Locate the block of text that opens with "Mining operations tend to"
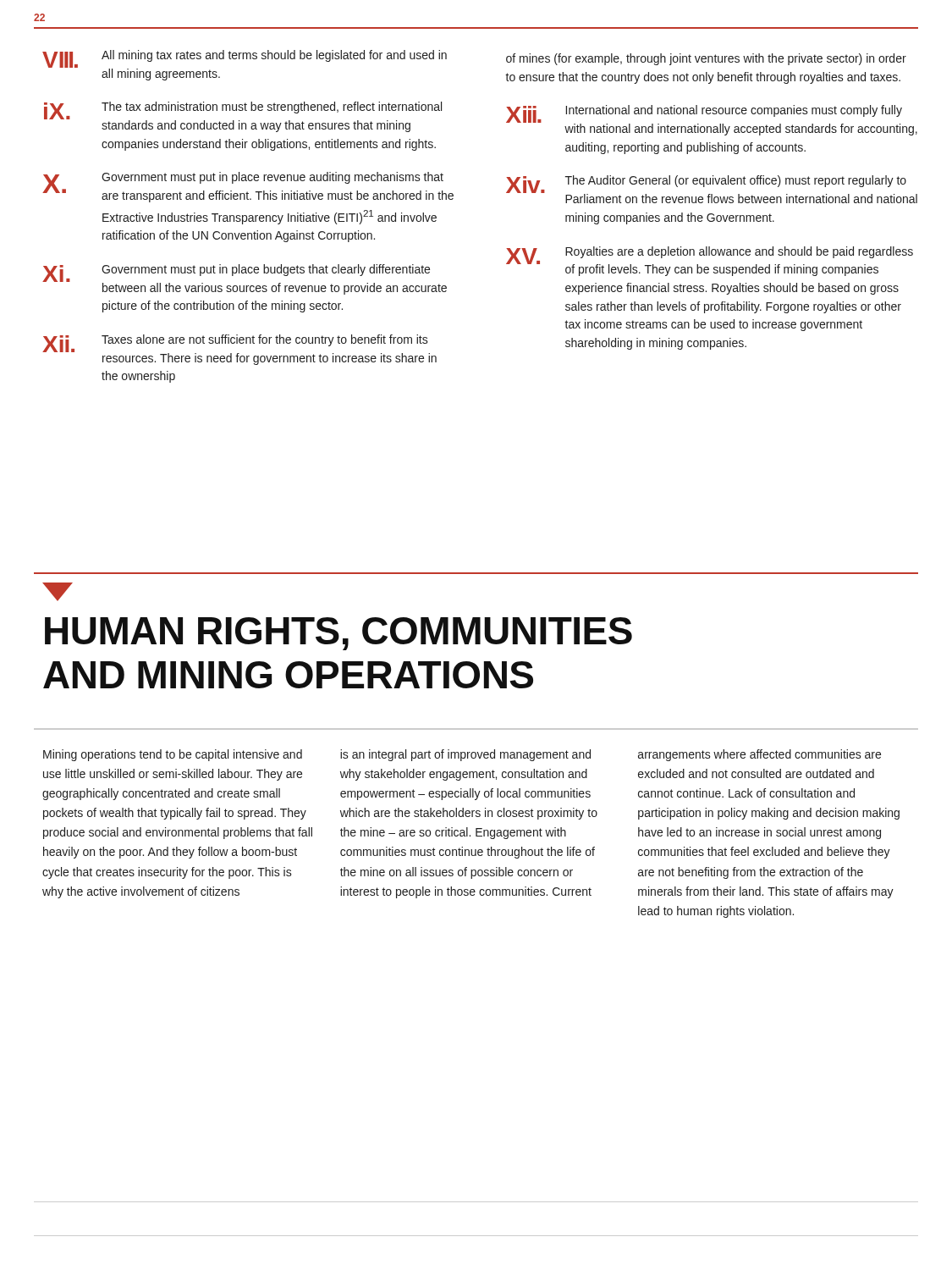This screenshot has width=952, height=1270. click(178, 823)
